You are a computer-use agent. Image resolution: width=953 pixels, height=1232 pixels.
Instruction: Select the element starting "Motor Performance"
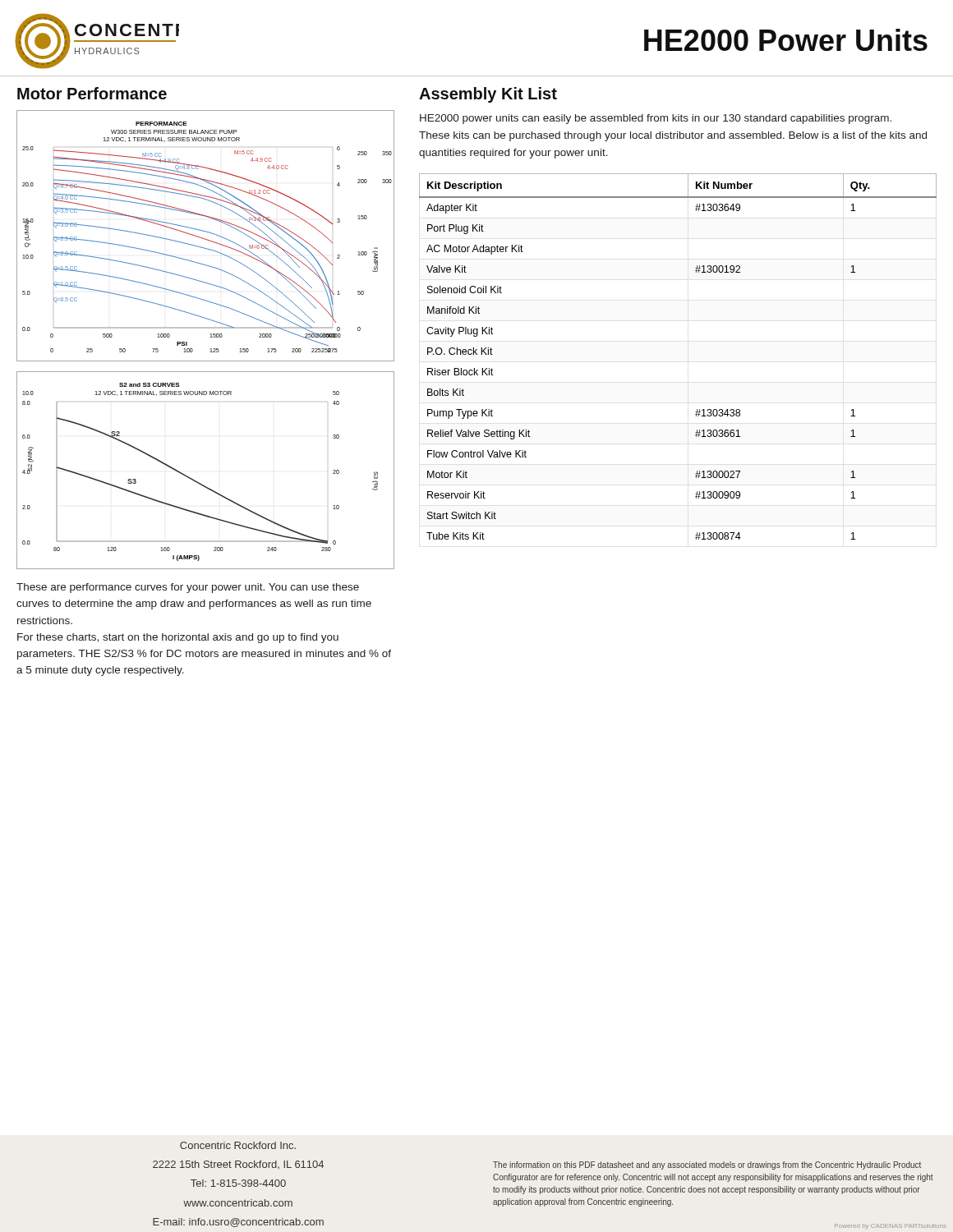tap(92, 94)
